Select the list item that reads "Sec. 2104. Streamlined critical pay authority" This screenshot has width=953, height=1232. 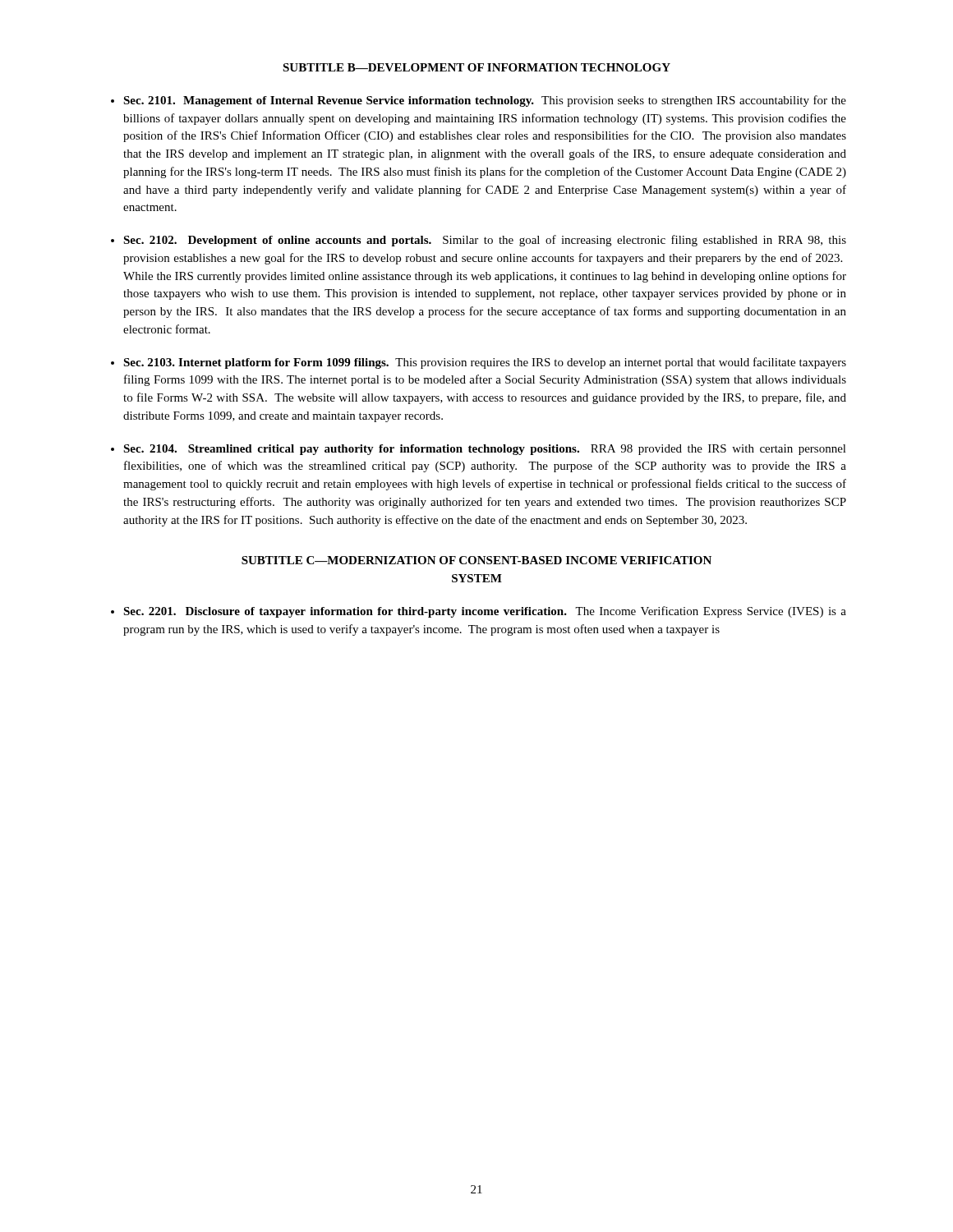pyautogui.click(x=485, y=484)
